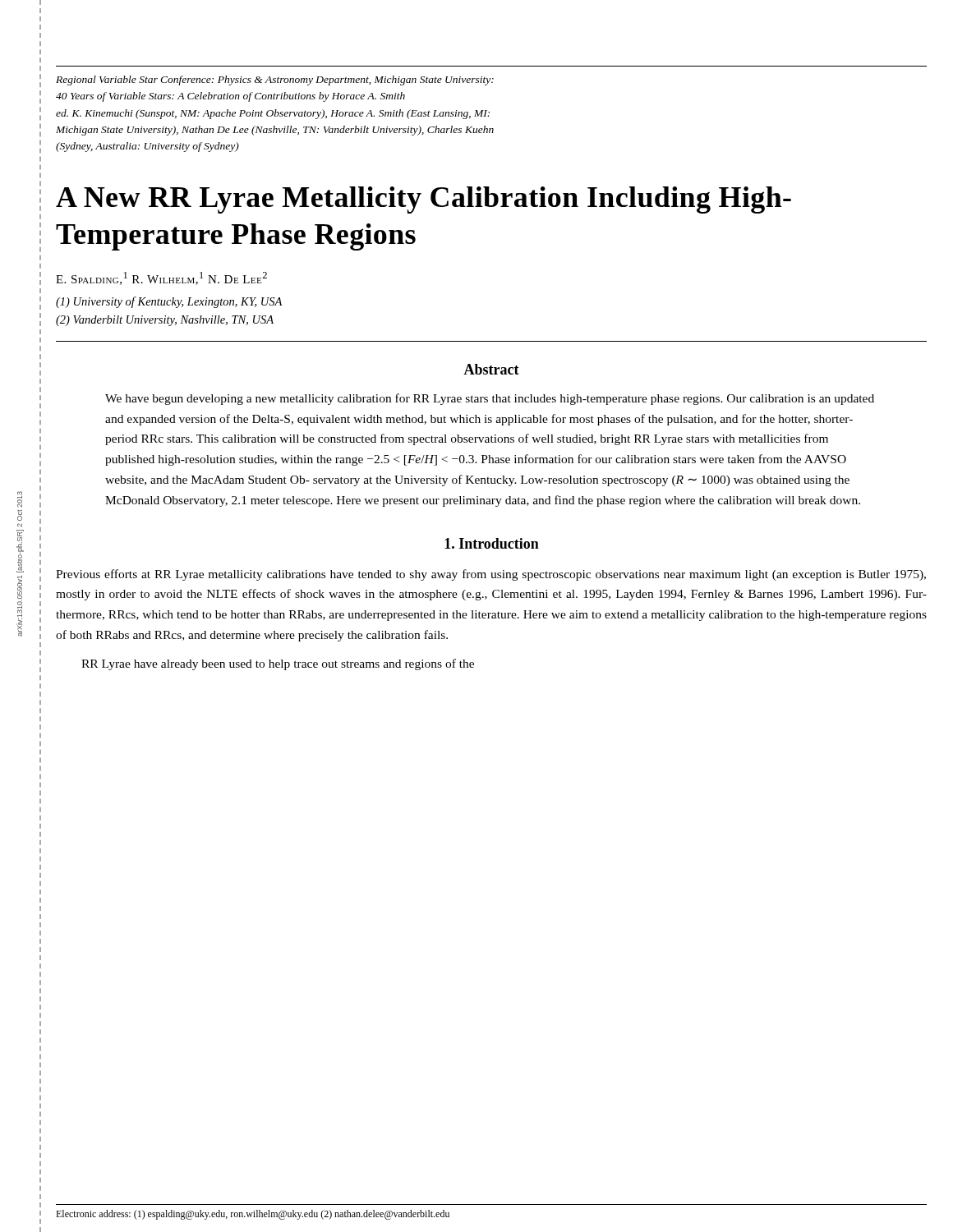953x1232 pixels.
Task: Locate the block of text that opens with "(1) University of"
Action: pyautogui.click(x=169, y=311)
